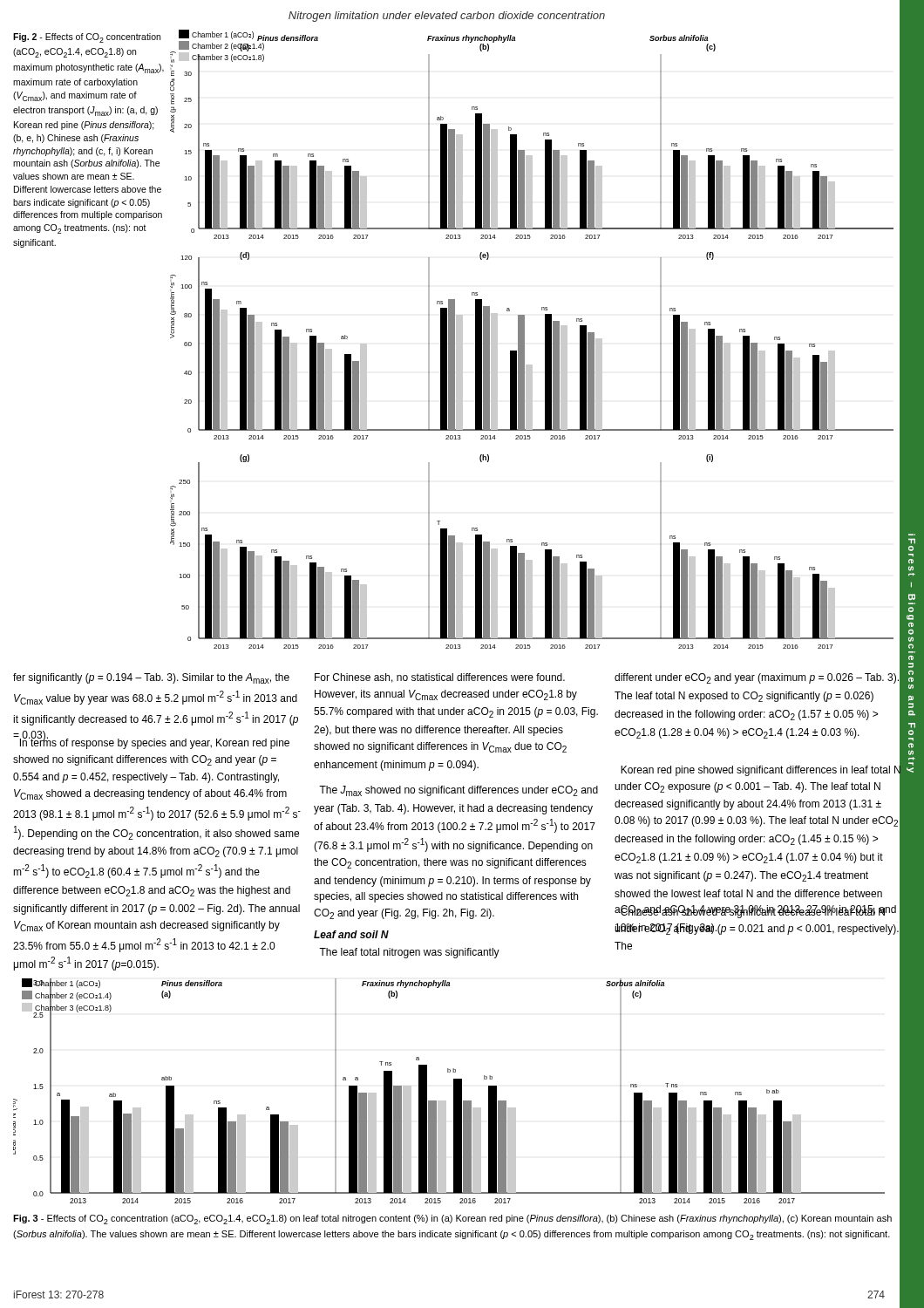Click on the element starting "Fig. 3 - Effects"
Image resolution: width=924 pixels, height=1308 pixels.
click(453, 1228)
